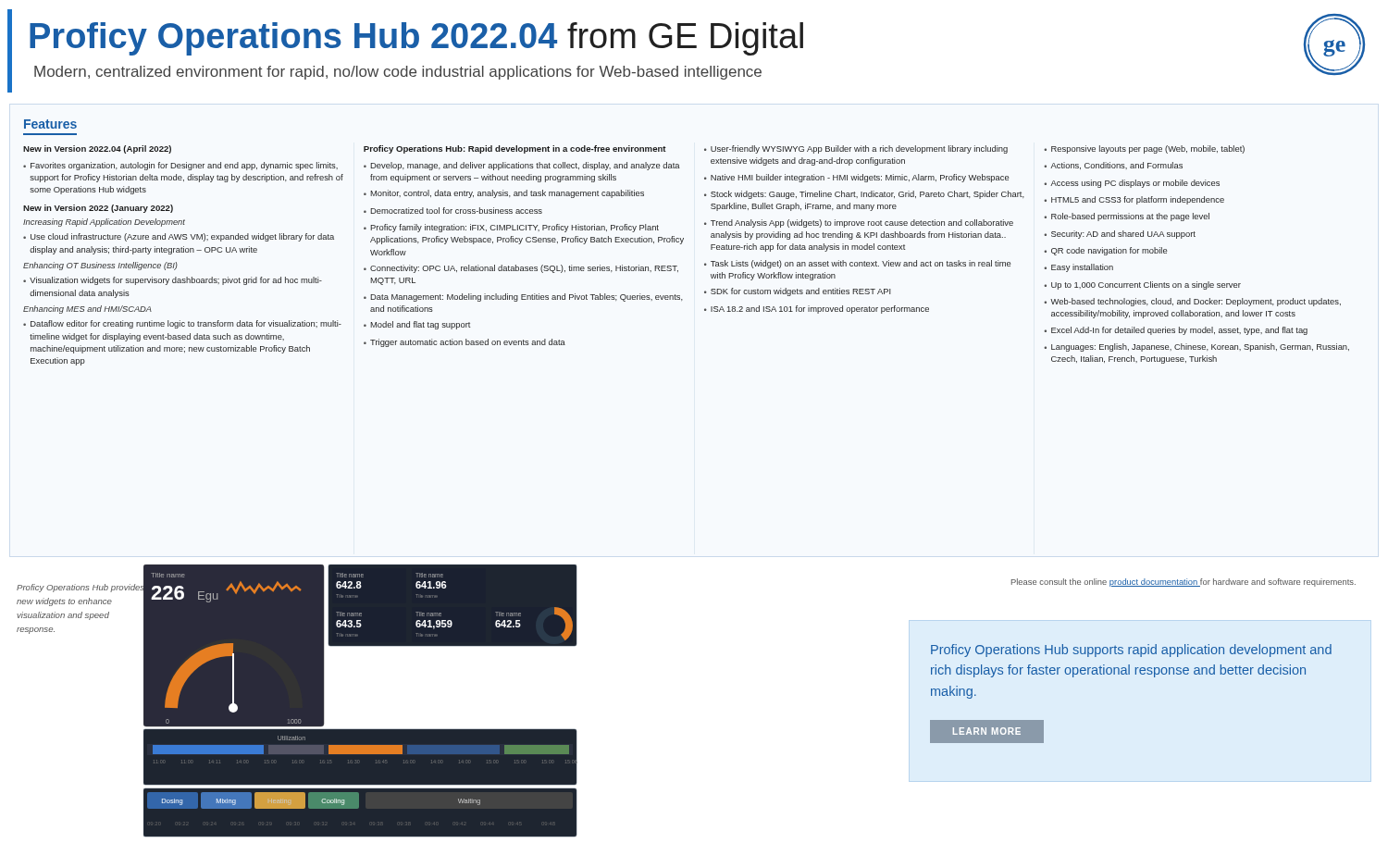
Task: Click on the section header with the text "Proficy Operations Hub: Rapid"
Action: point(515,149)
